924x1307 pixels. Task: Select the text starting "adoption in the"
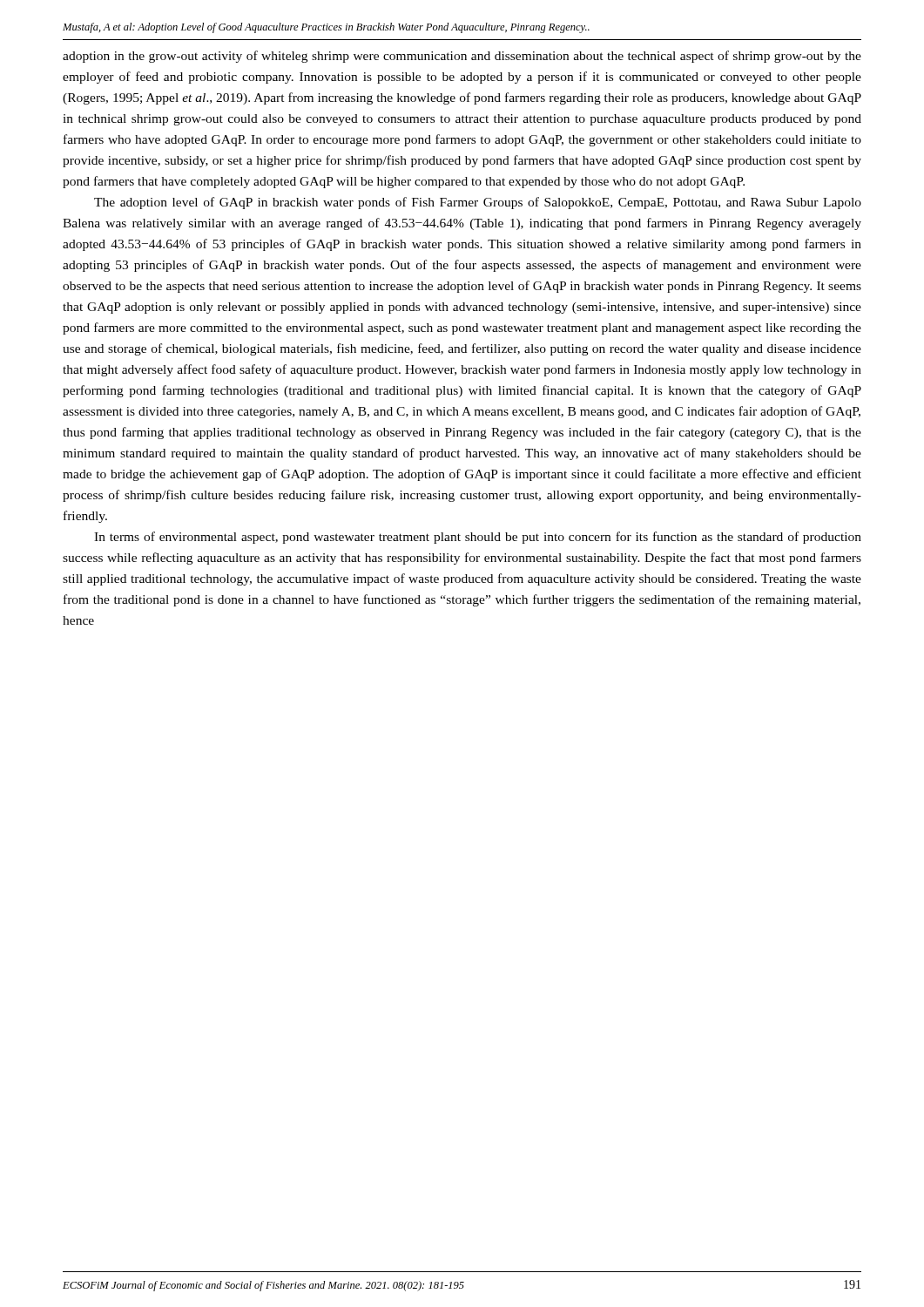pos(462,119)
